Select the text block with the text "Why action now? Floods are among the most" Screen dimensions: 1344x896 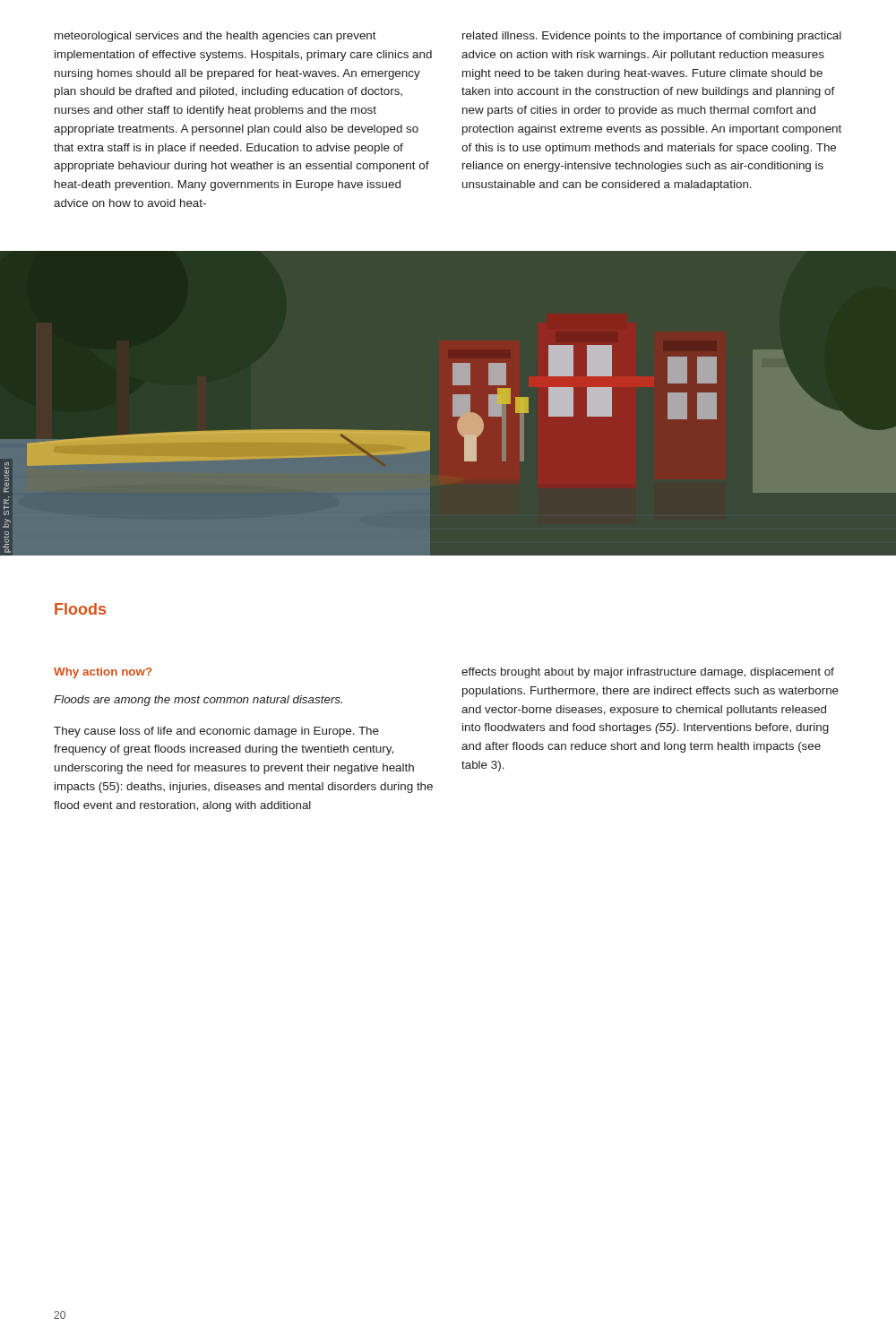(244, 739)
